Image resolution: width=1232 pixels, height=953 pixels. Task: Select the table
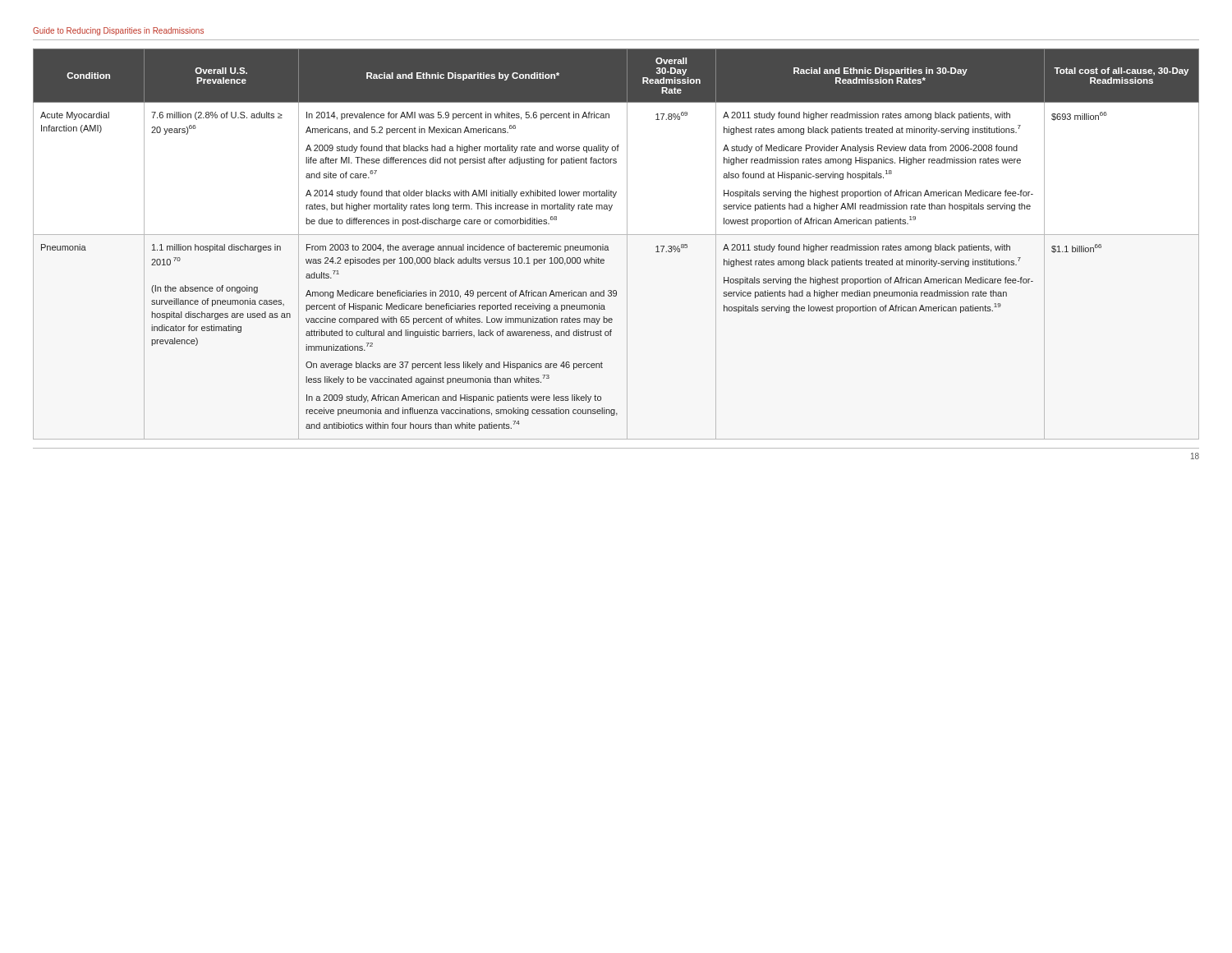(616, 244)
